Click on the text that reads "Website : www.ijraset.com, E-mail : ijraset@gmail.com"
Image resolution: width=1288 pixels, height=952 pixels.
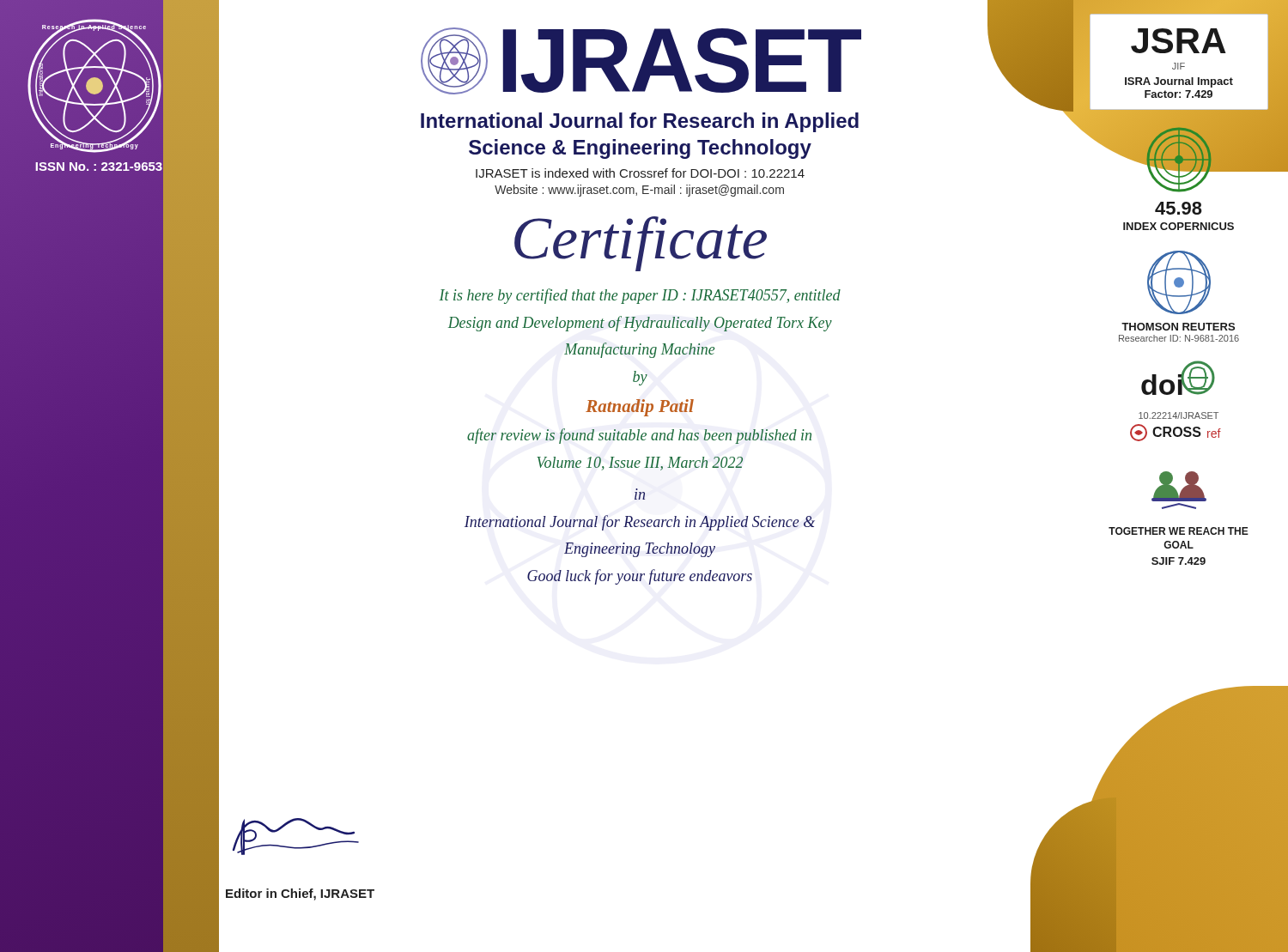(x=640, y=190)
